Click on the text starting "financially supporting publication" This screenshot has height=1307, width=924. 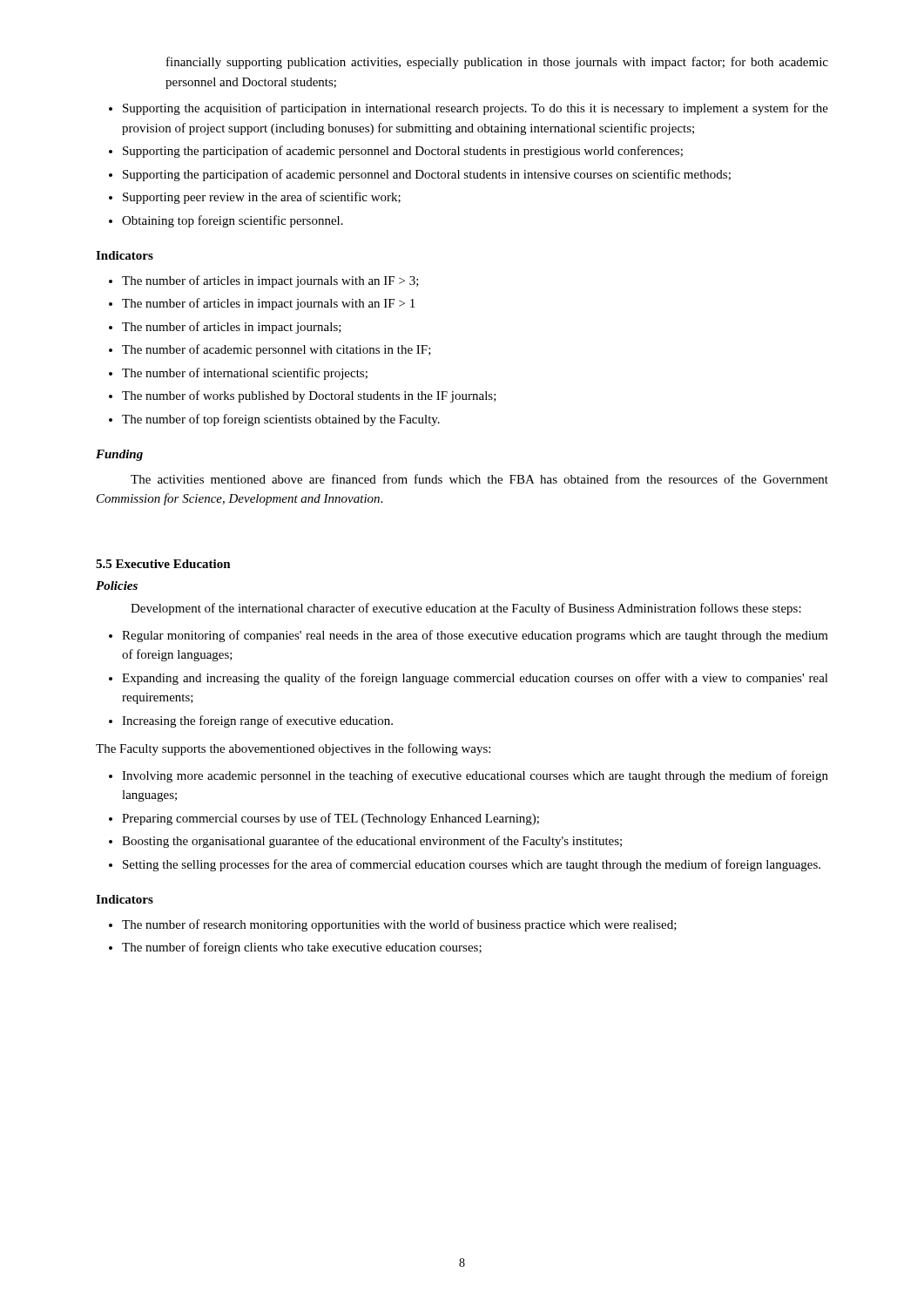point(497,72)
